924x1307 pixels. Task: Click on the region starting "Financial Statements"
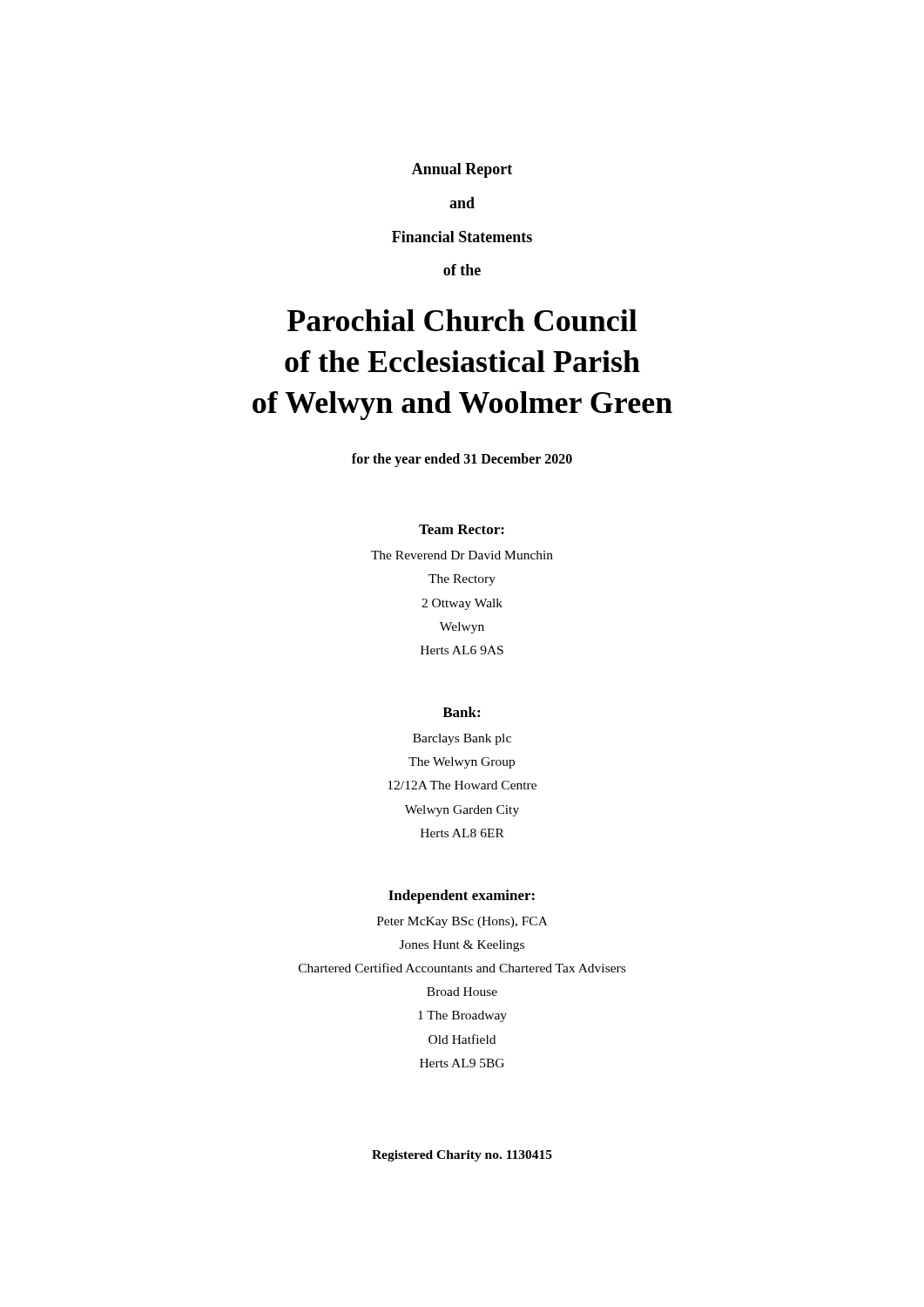click(x=462, y=237)
